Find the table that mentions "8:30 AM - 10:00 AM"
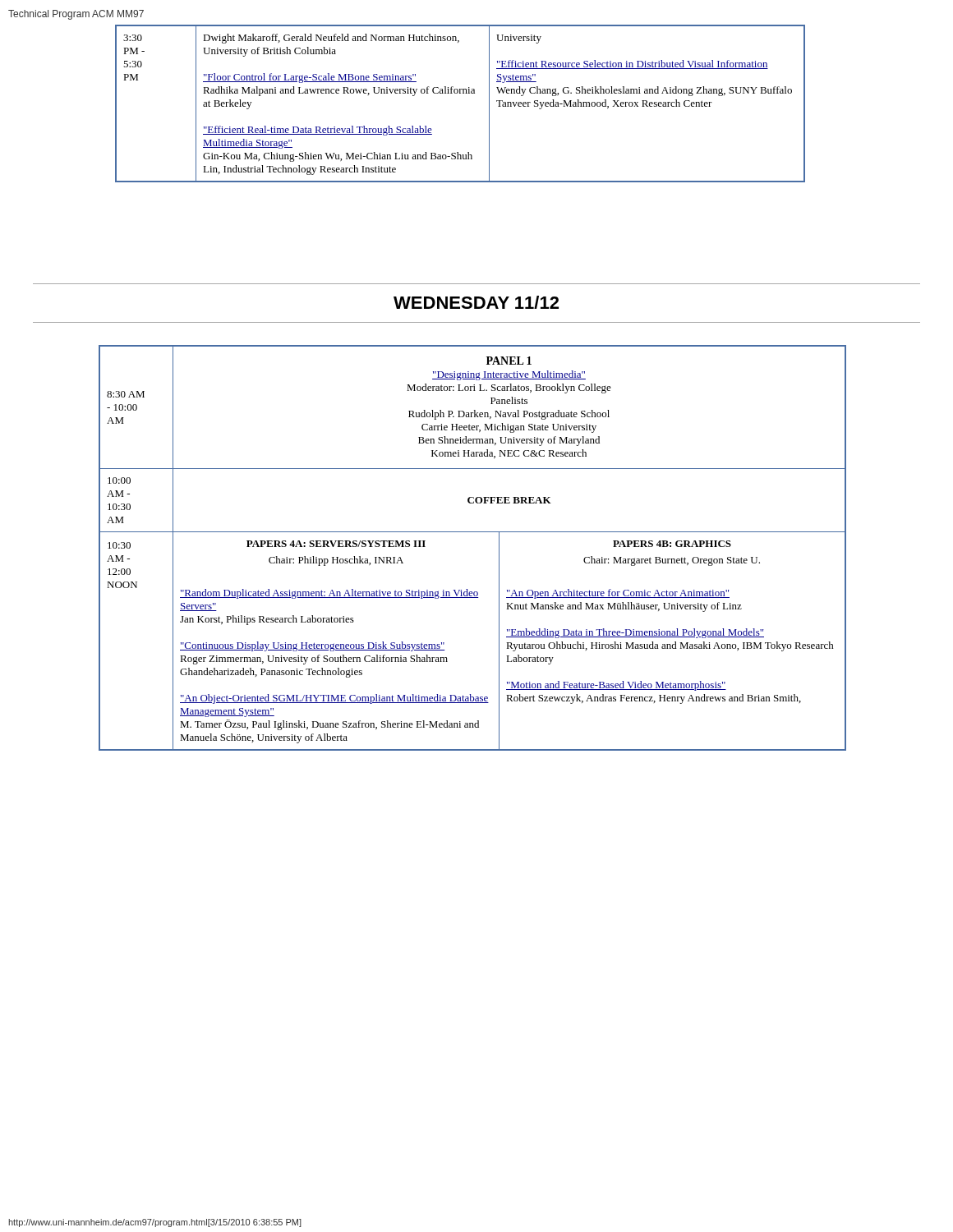The width and height of the screenshot is (953, 1232). 472,548
